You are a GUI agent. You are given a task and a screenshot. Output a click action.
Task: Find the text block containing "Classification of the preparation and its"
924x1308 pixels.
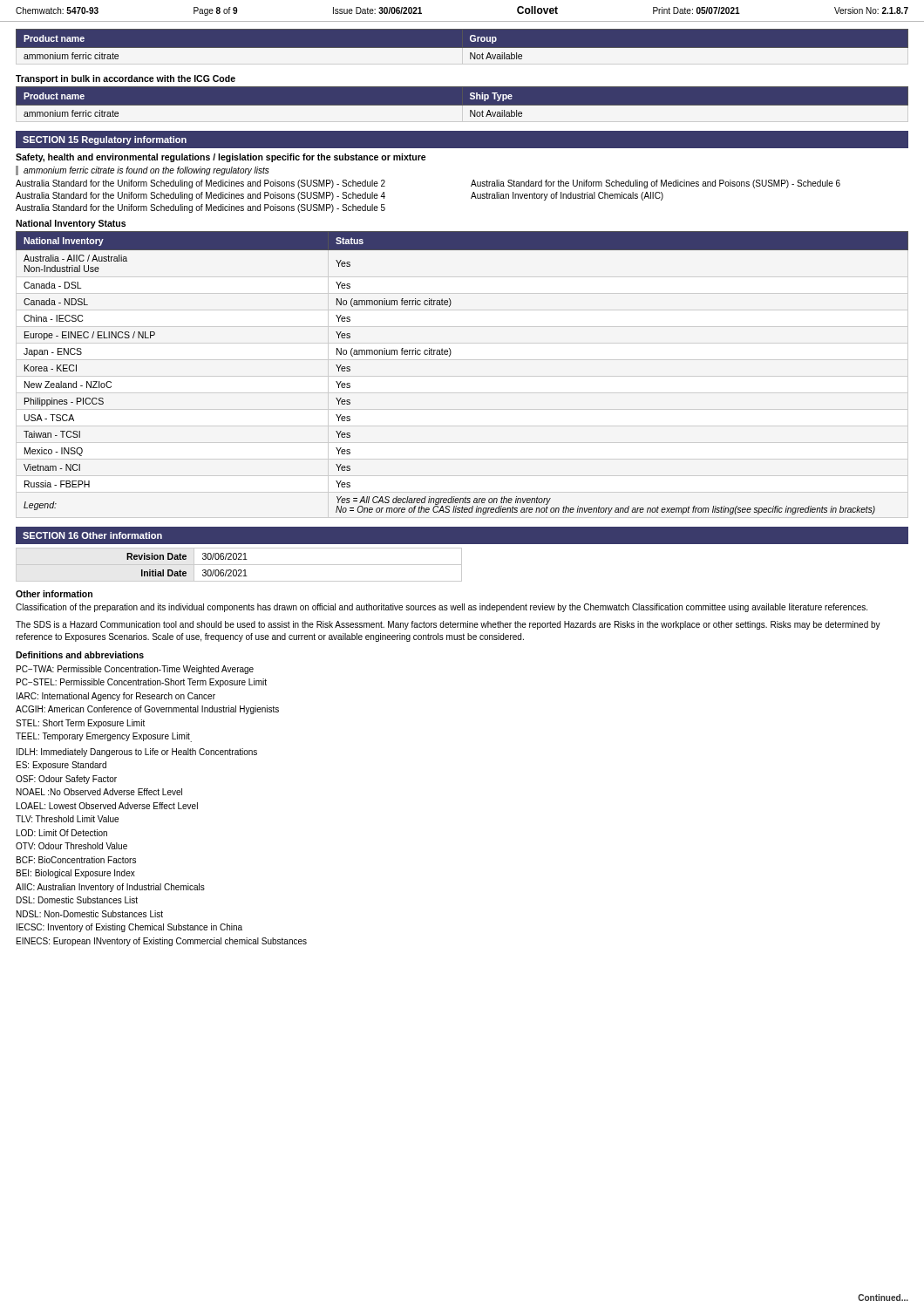click(442, 607)
